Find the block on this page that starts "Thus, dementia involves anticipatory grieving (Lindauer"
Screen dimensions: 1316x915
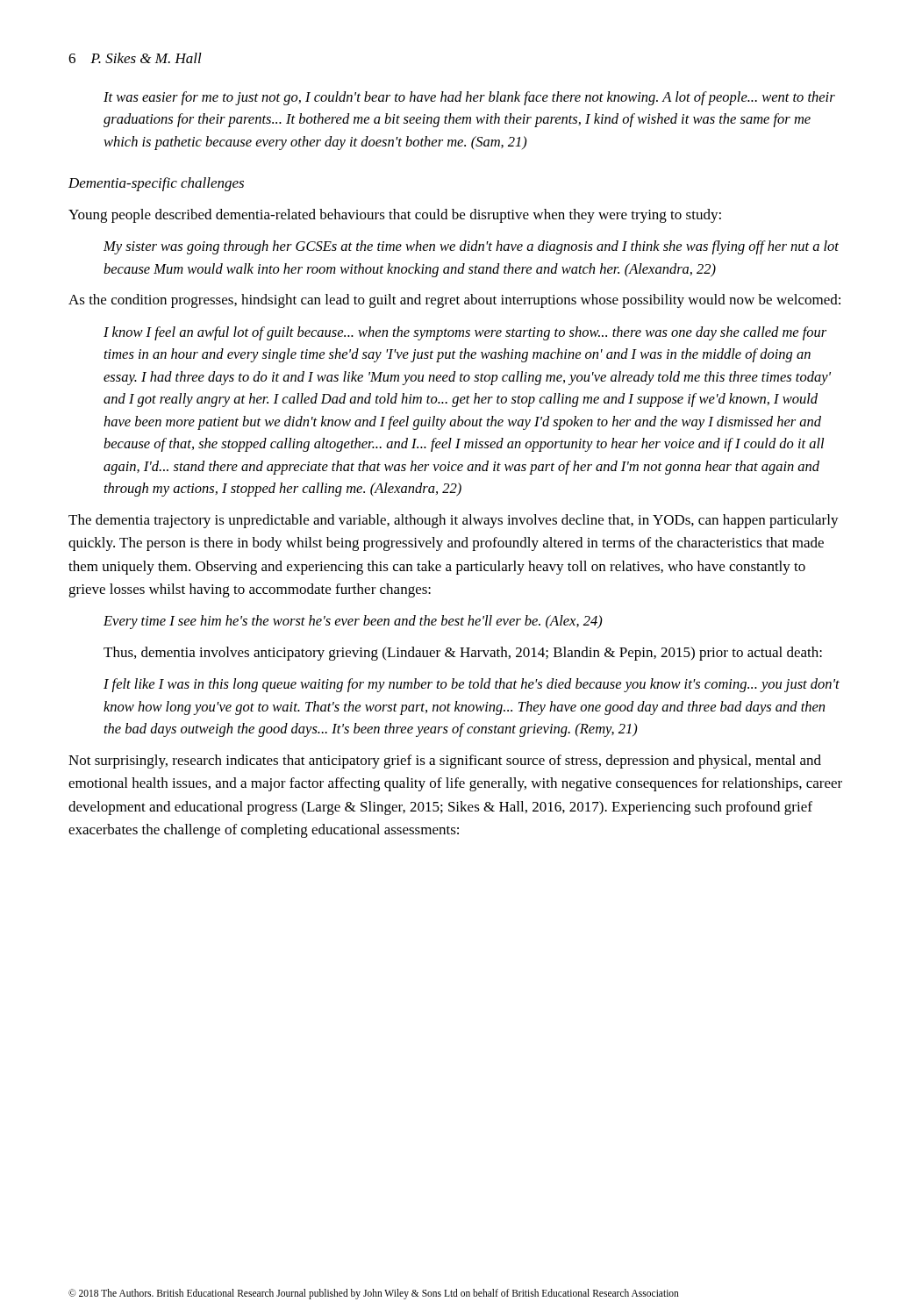(463, 652)
